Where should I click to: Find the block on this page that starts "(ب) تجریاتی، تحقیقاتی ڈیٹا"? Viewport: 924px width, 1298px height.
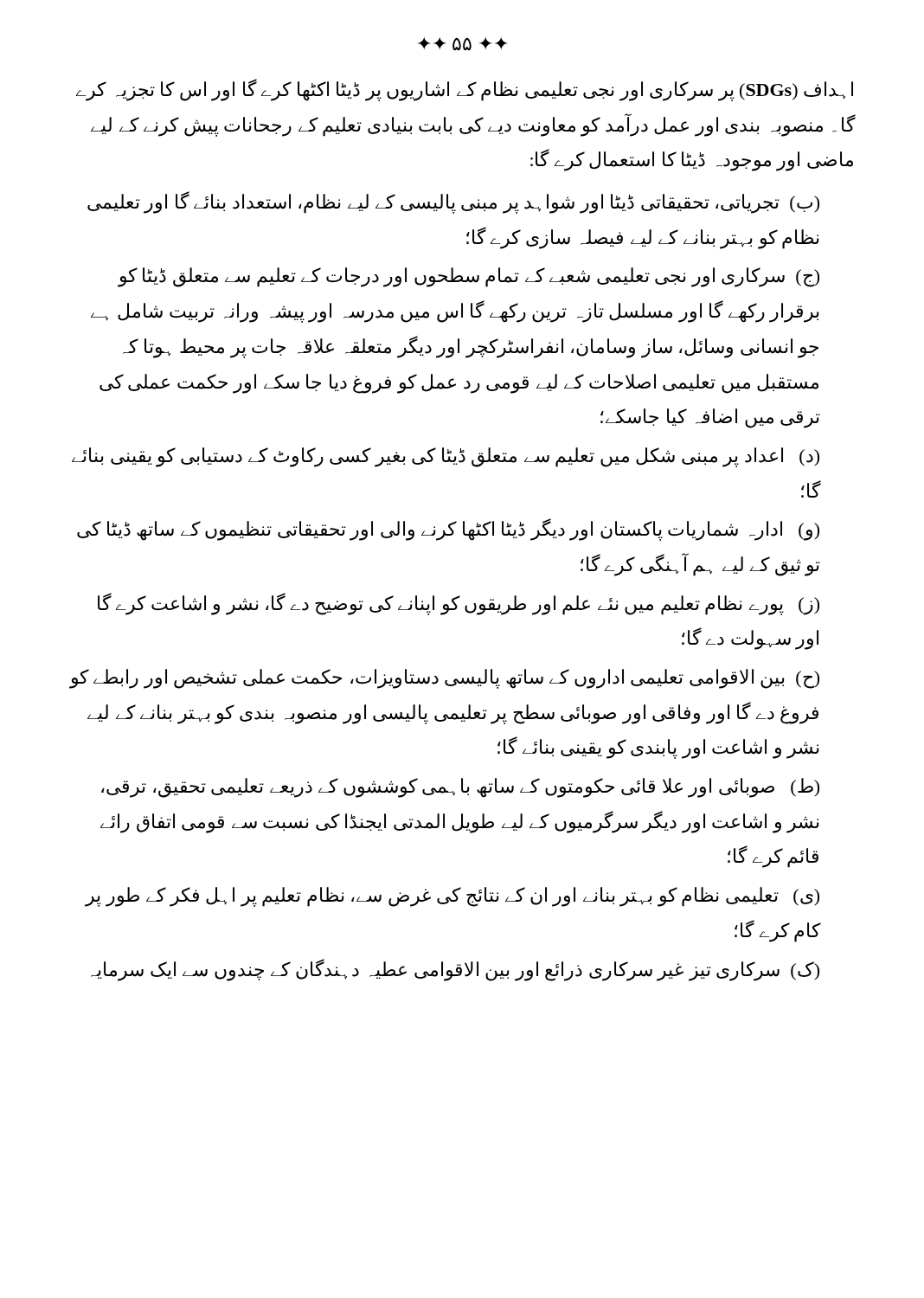[453, 220]
